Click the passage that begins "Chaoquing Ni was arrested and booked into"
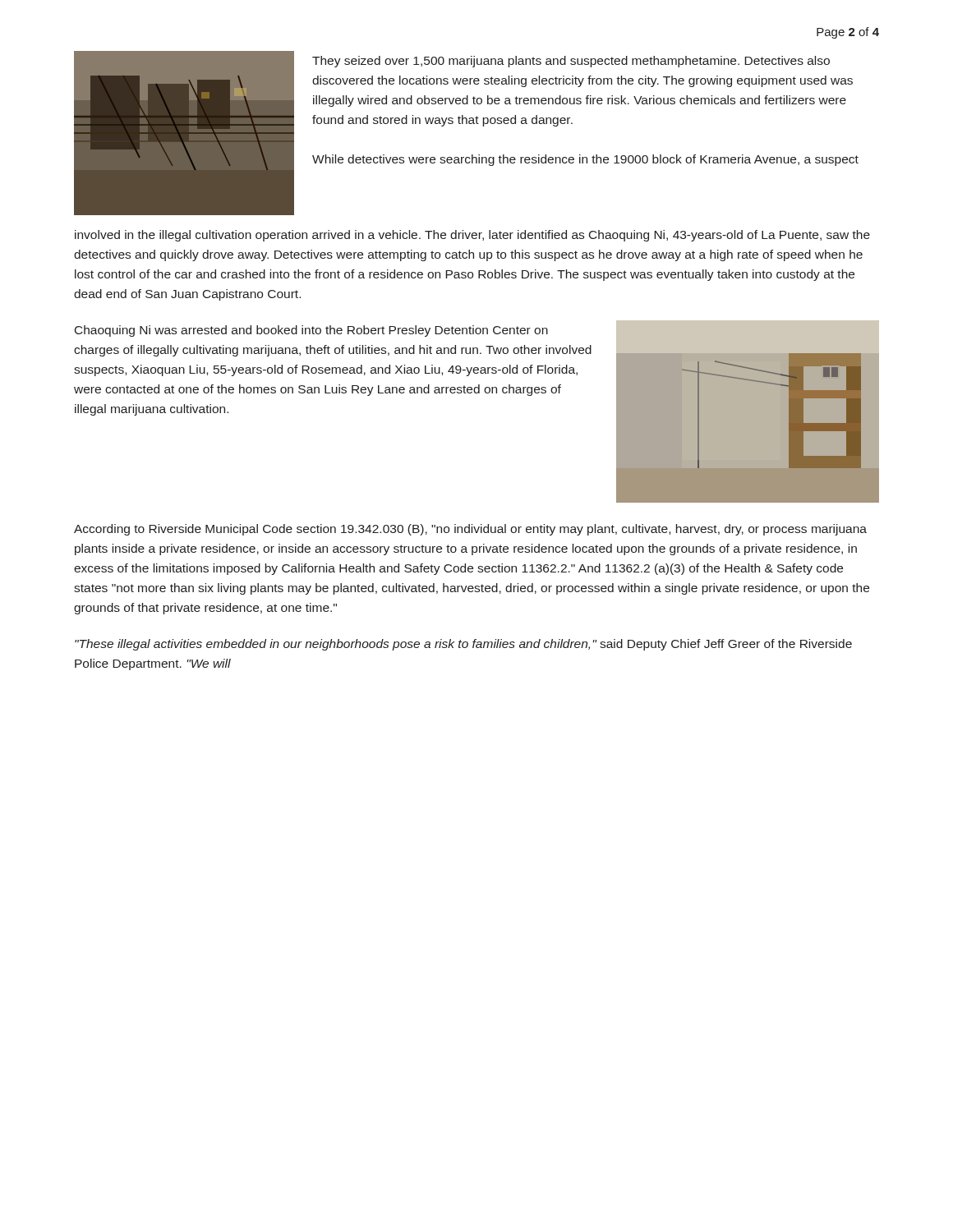Screen dimensions: 1232x953 coord(333,369)
